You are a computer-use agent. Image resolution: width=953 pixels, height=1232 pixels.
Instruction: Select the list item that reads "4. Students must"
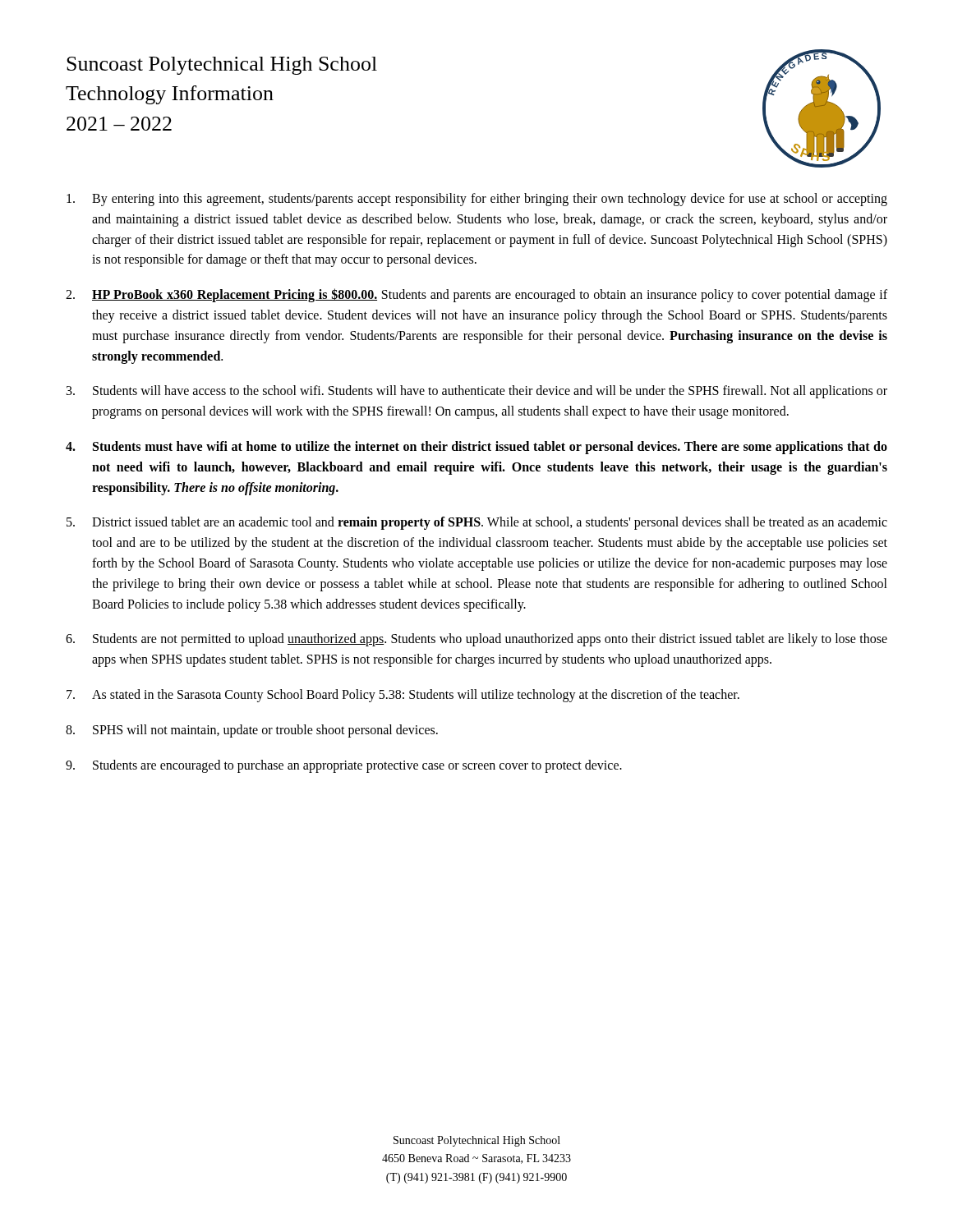(476, 467)
